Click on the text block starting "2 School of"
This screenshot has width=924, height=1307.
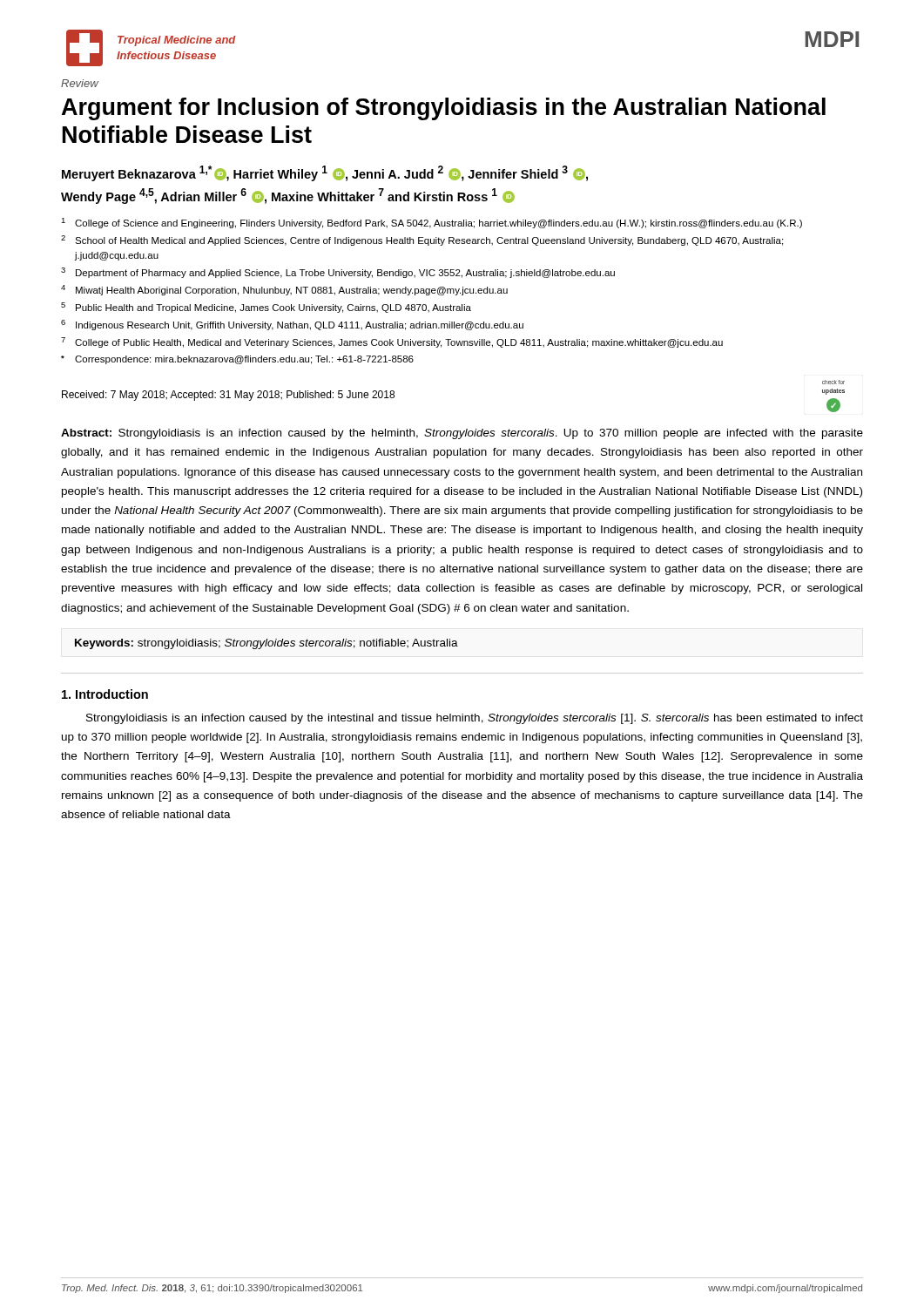(x=462, y=249)
